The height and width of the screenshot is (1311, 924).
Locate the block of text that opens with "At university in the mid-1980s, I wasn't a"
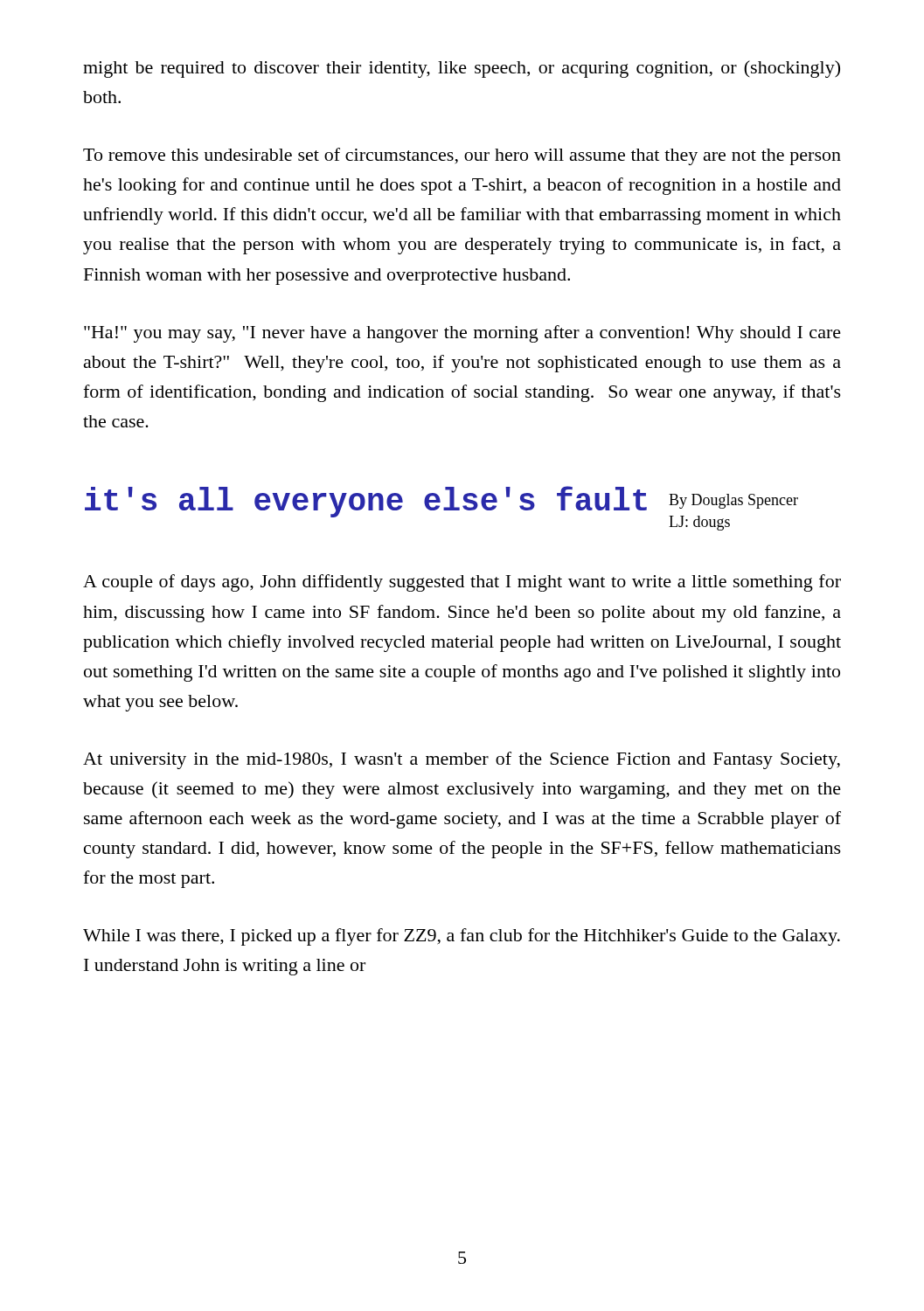point(462,818)
